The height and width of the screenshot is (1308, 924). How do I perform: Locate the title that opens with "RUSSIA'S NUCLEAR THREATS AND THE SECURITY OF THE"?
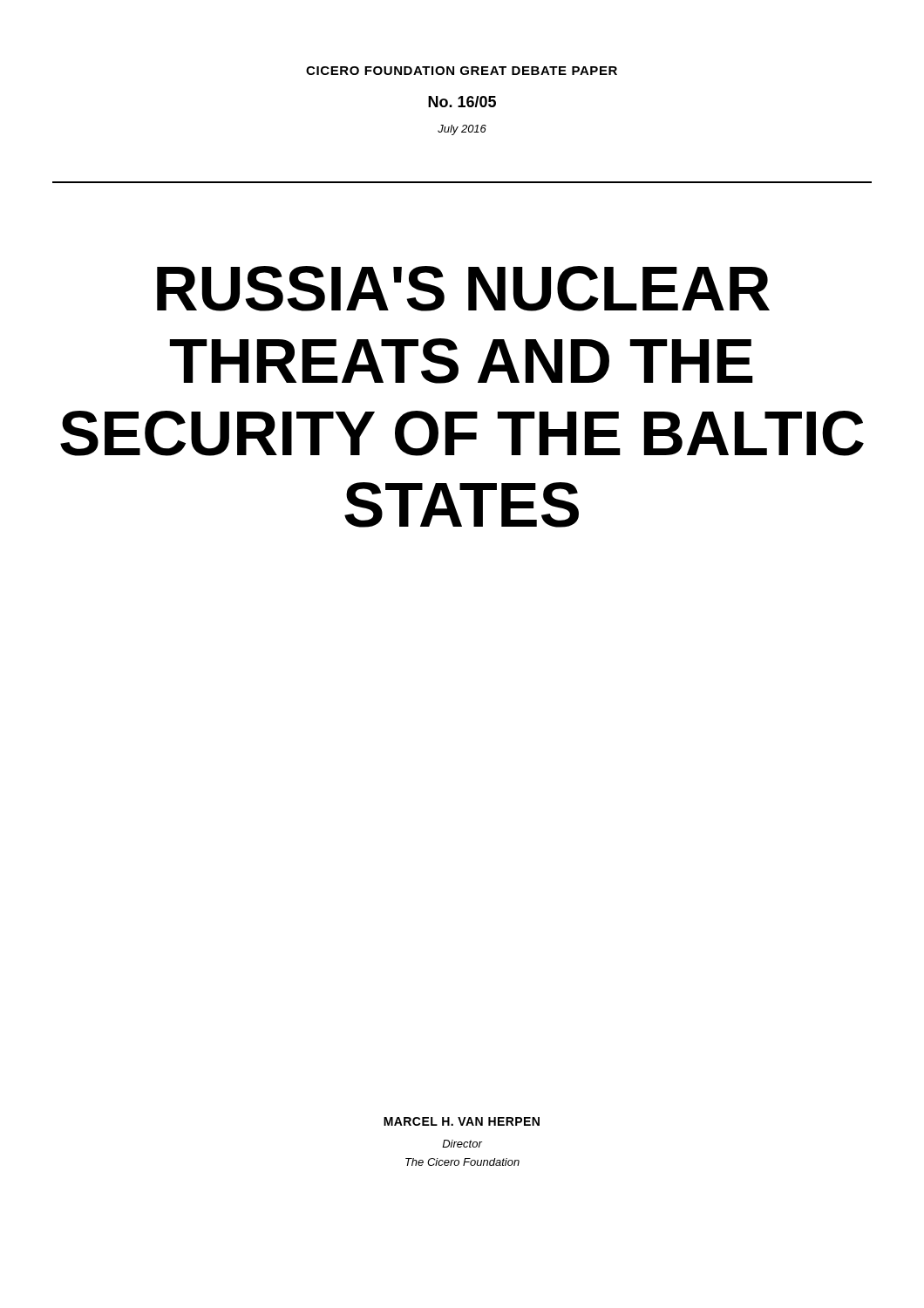point(462,397)
